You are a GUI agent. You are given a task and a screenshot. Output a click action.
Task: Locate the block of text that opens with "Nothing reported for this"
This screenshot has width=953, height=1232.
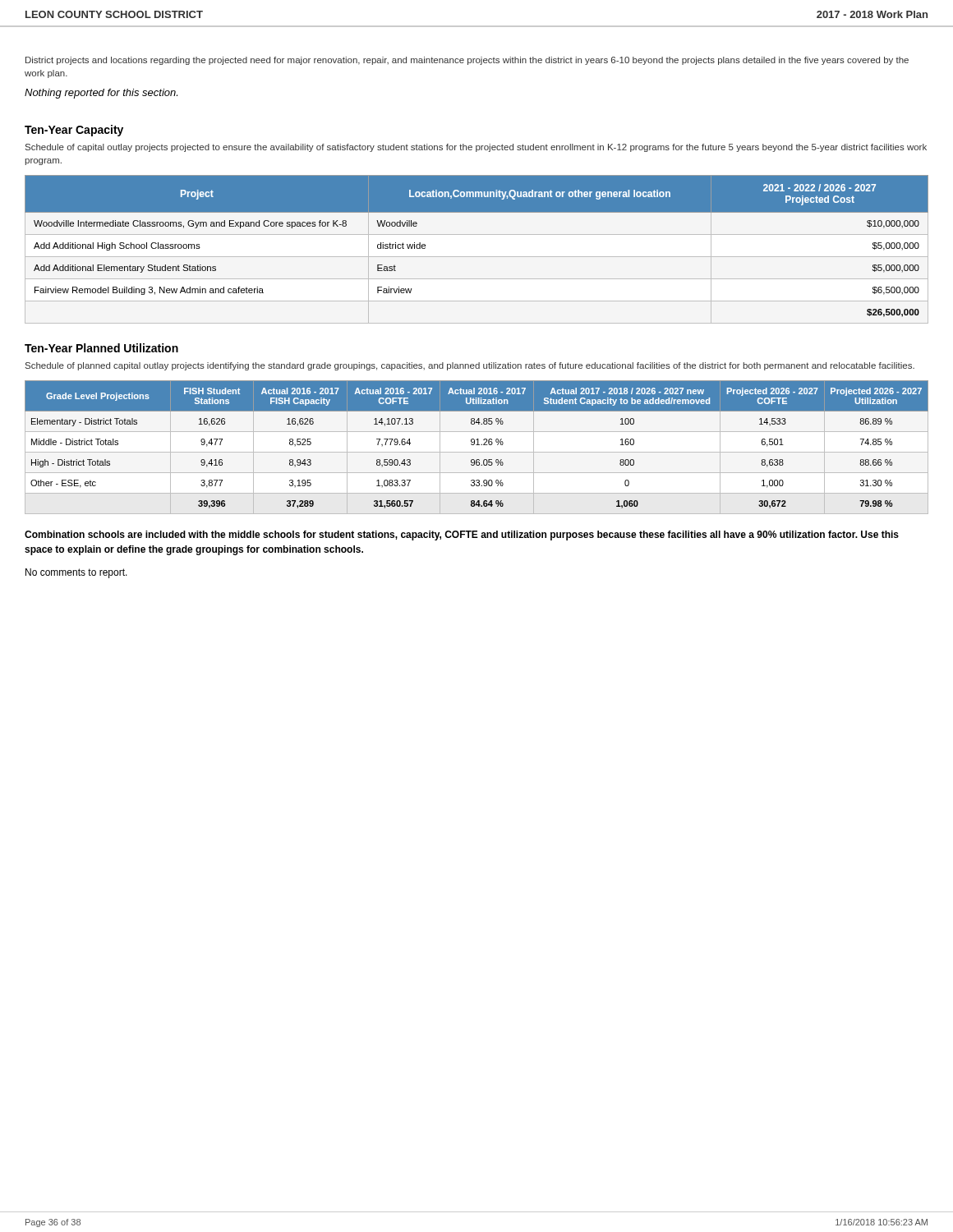(102, 93)
